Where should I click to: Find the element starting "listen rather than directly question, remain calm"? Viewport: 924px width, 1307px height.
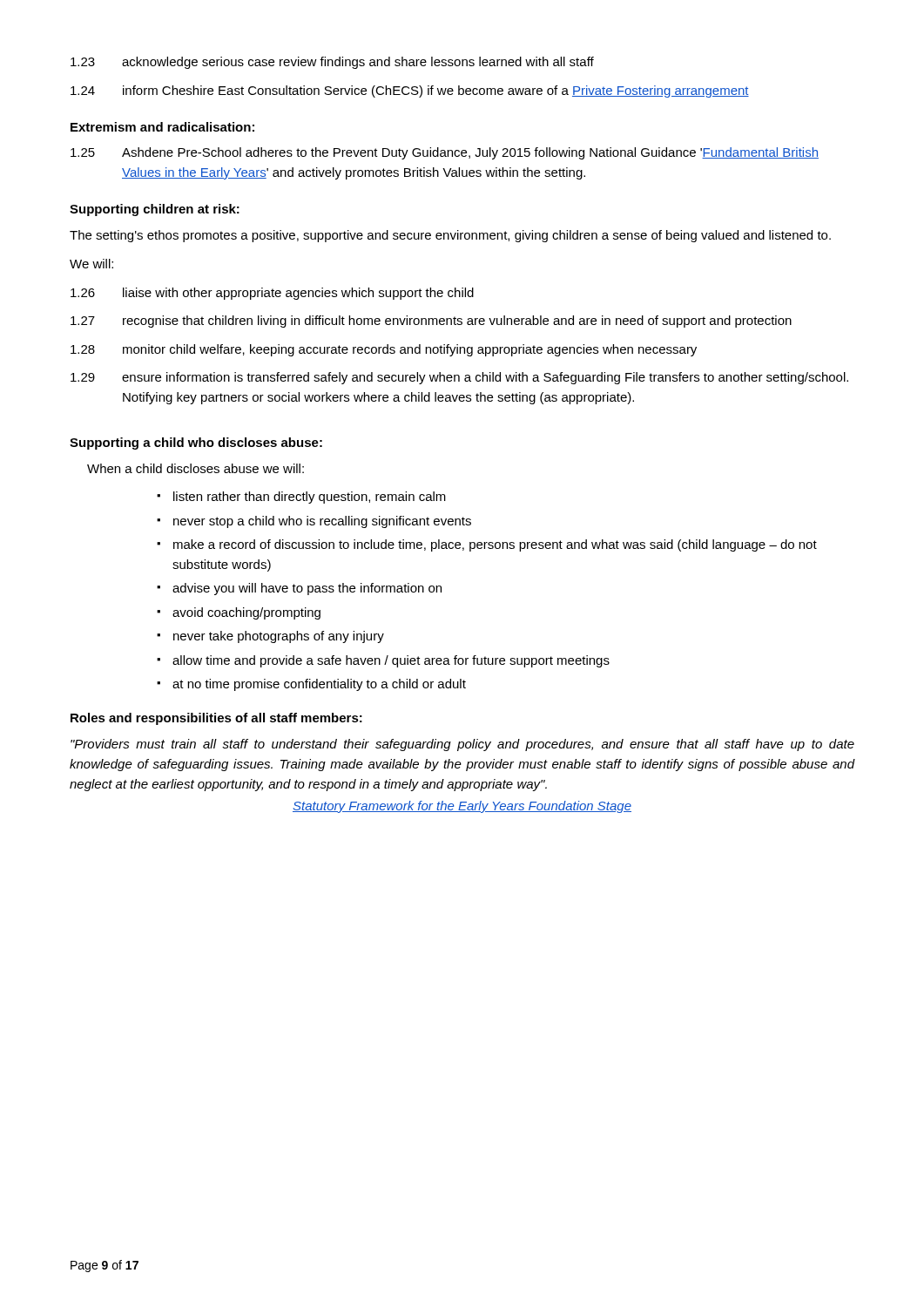tap(309, 496)
